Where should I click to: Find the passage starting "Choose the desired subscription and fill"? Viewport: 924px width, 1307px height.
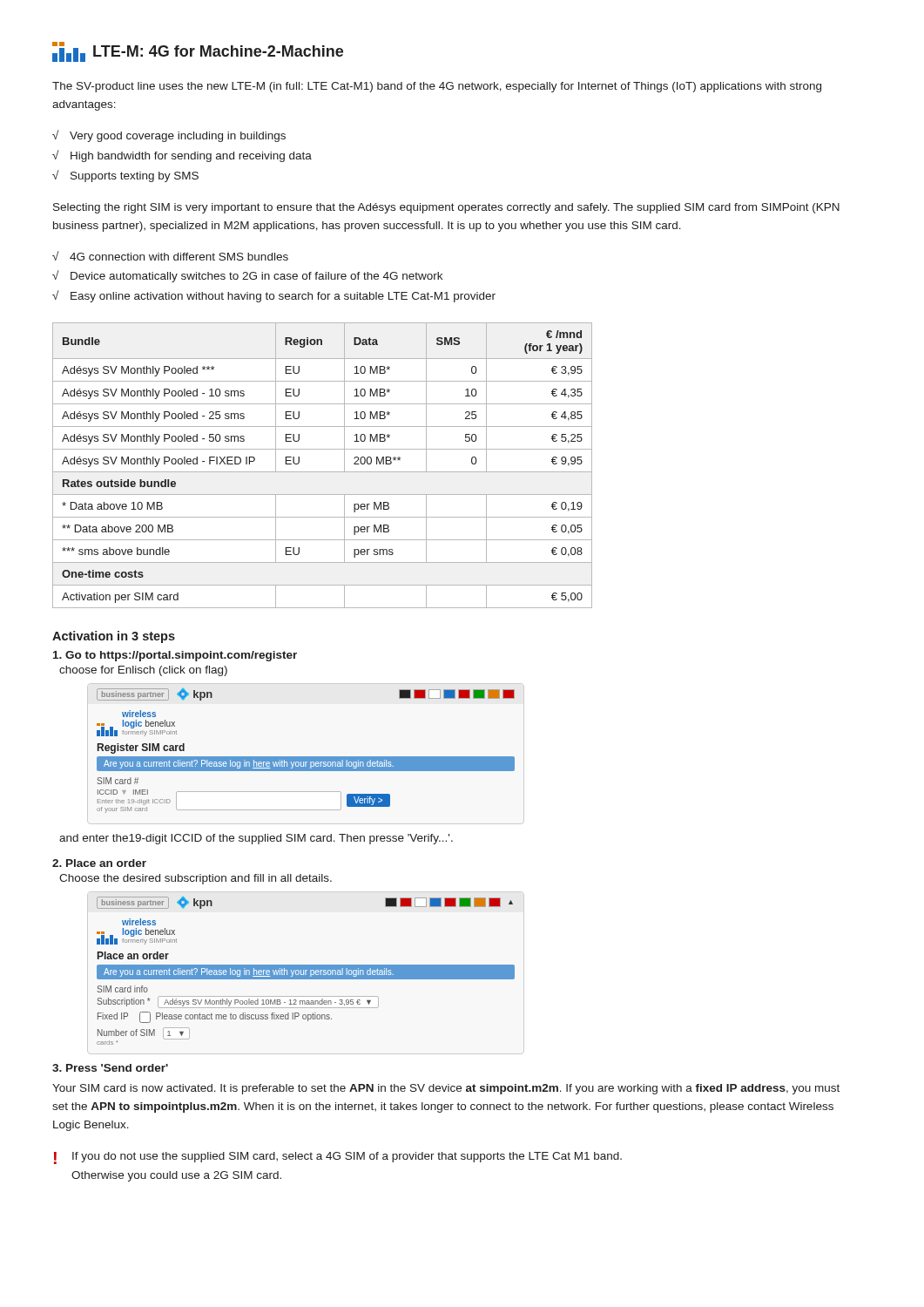[196, 878]
